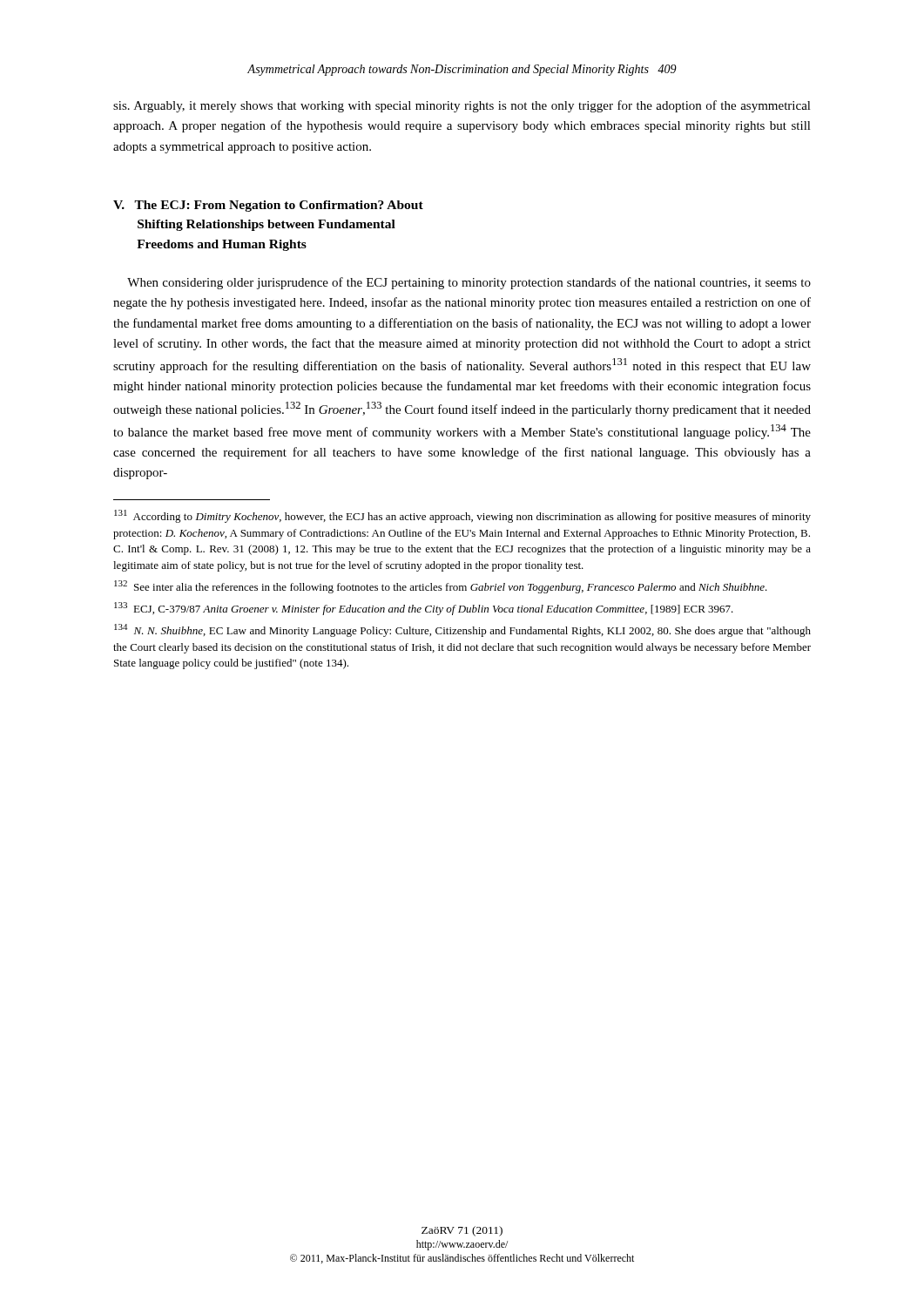924x1307 pixels.
Task: Point to the text block starting "132 See inter alia"
Action: (x=440, y=586)
